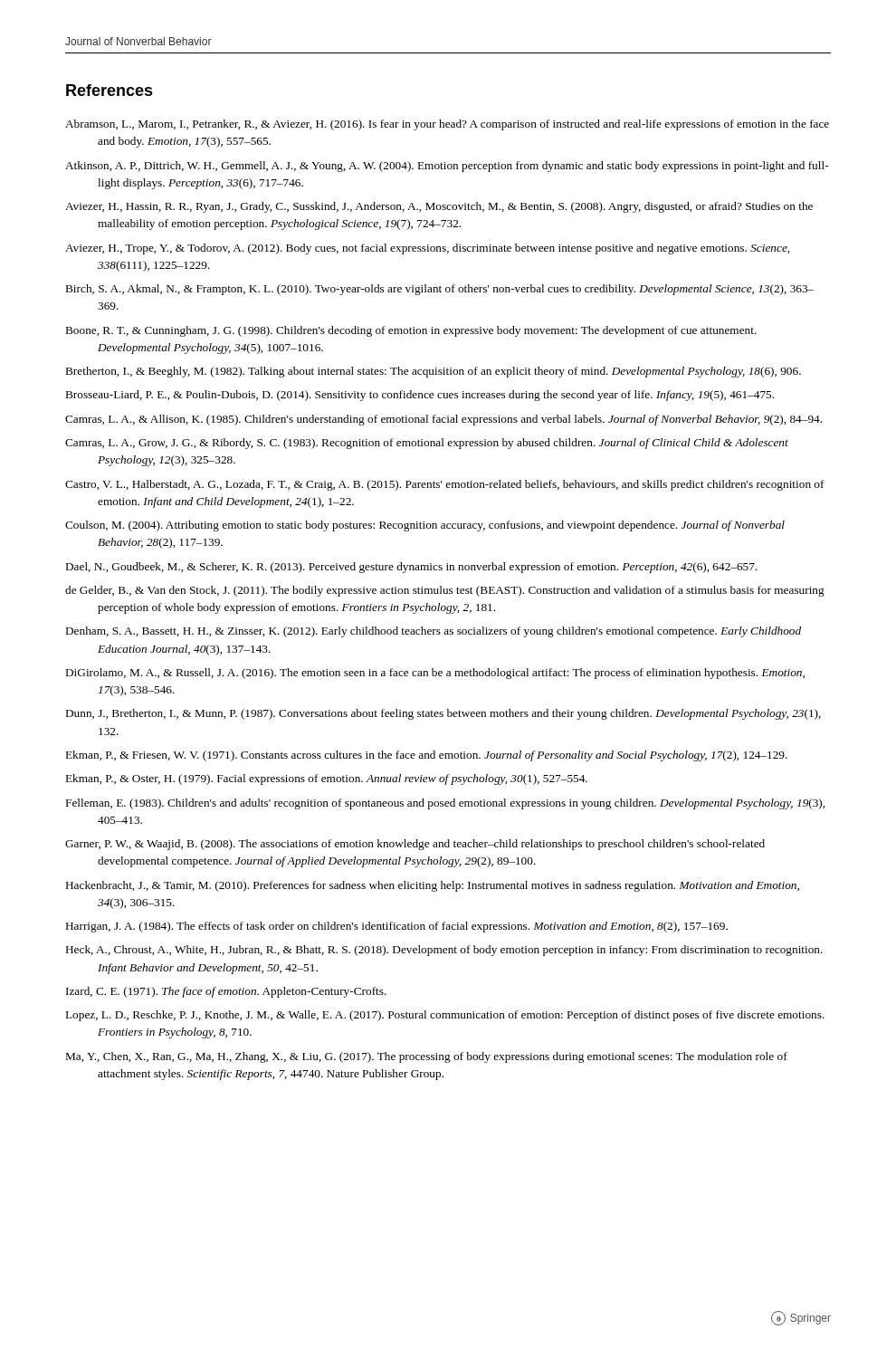The height and width of the screenshot is (1358, 896).
Task: Click on the list item that reads "Izard, C. E."
Action: [x=226, y=991]
